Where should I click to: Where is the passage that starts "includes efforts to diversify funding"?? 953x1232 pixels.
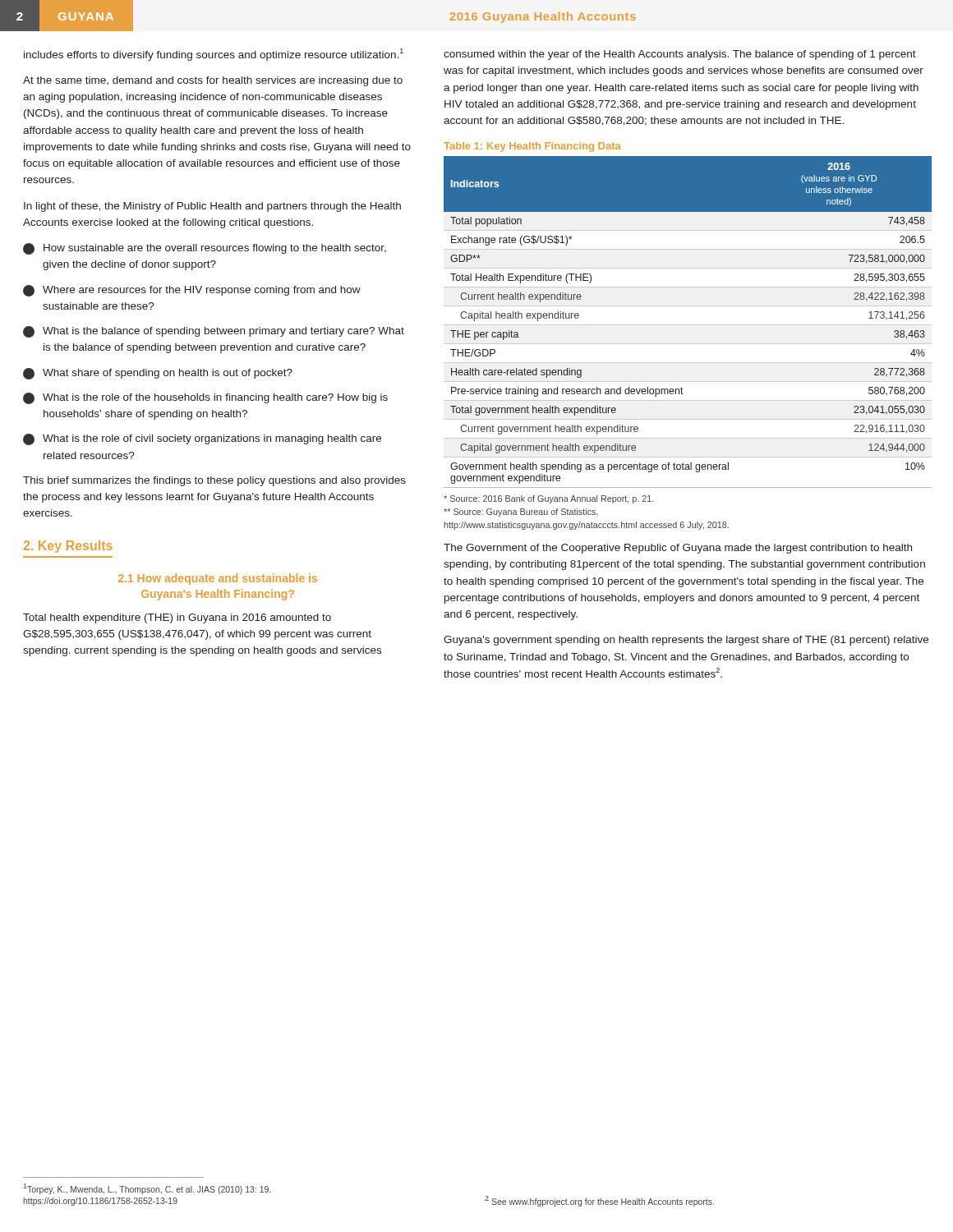(x=213, y=54)
